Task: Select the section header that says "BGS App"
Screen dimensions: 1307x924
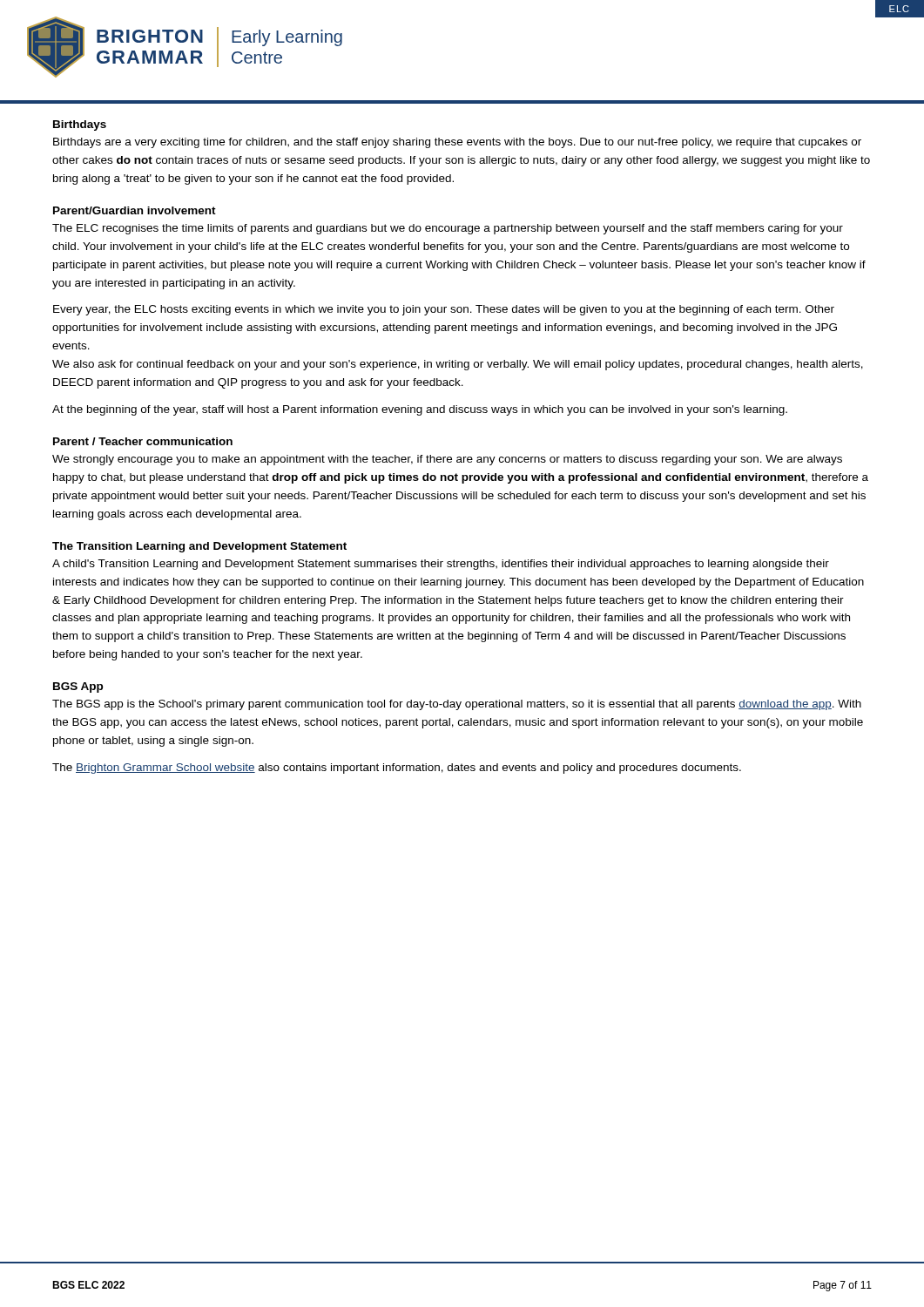Action: coord(78,686)
